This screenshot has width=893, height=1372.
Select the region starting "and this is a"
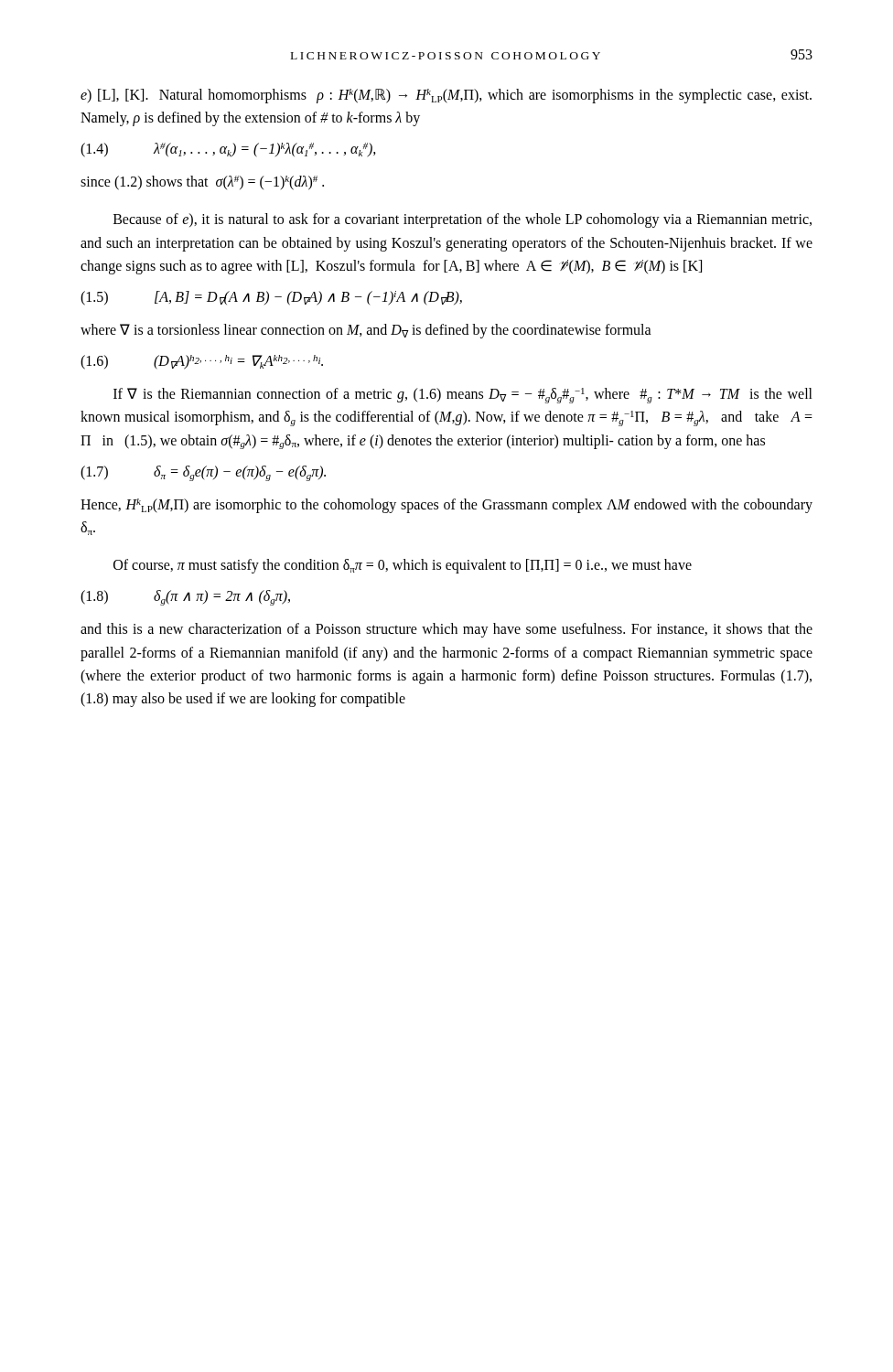coord(446,664)
